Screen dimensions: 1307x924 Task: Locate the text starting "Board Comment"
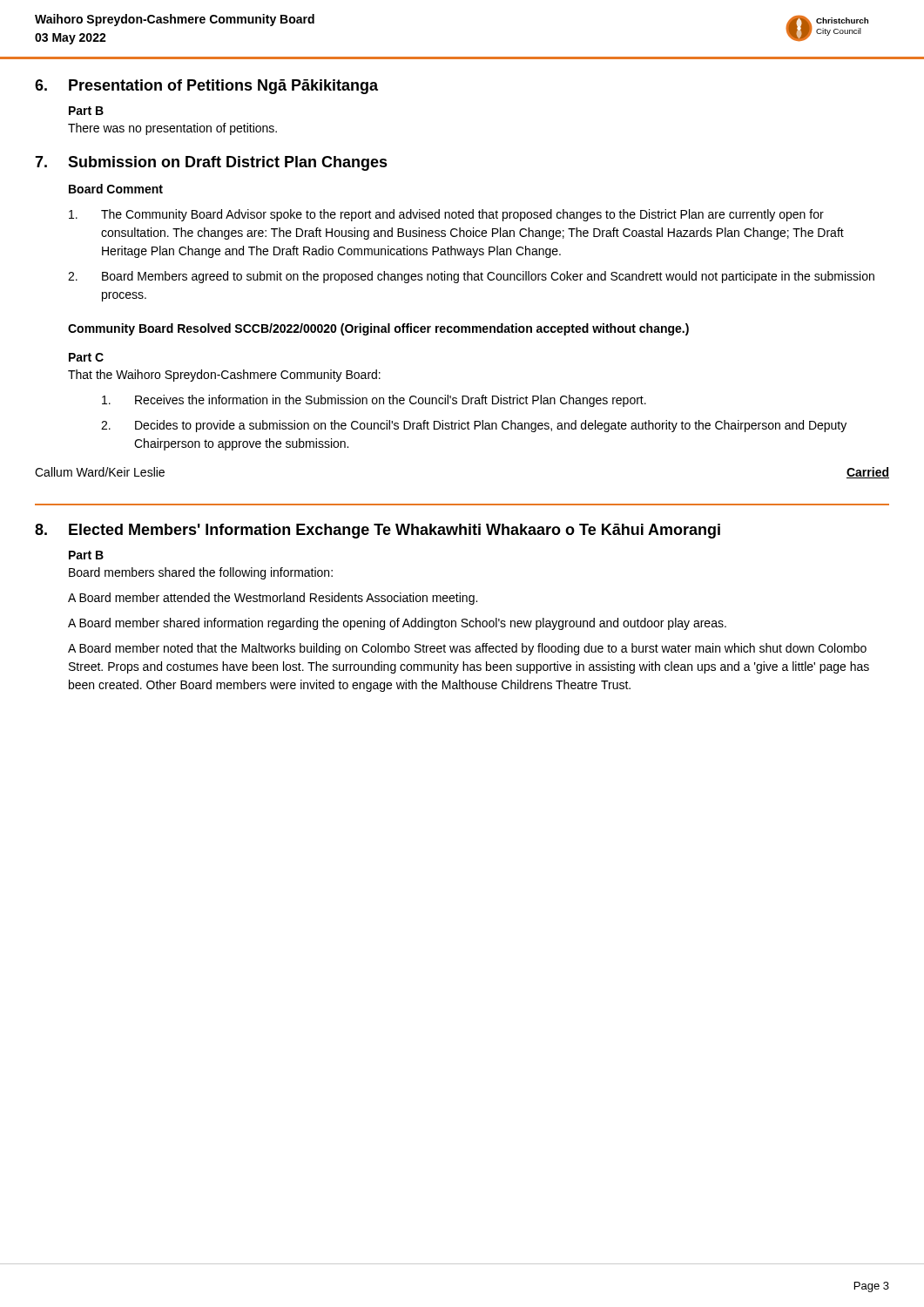(115, 189)
